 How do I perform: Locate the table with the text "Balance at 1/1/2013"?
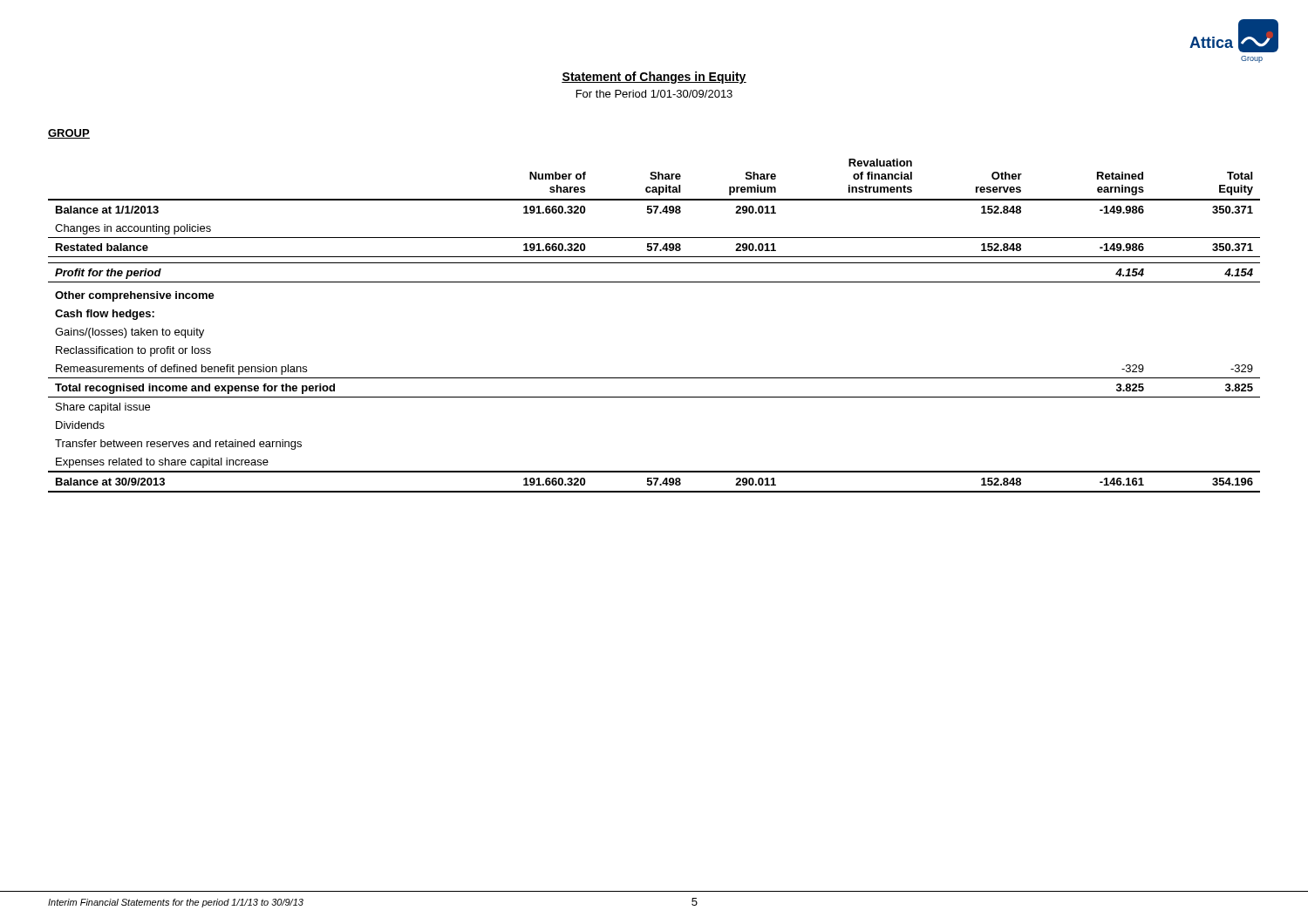(x=654, y=323)
